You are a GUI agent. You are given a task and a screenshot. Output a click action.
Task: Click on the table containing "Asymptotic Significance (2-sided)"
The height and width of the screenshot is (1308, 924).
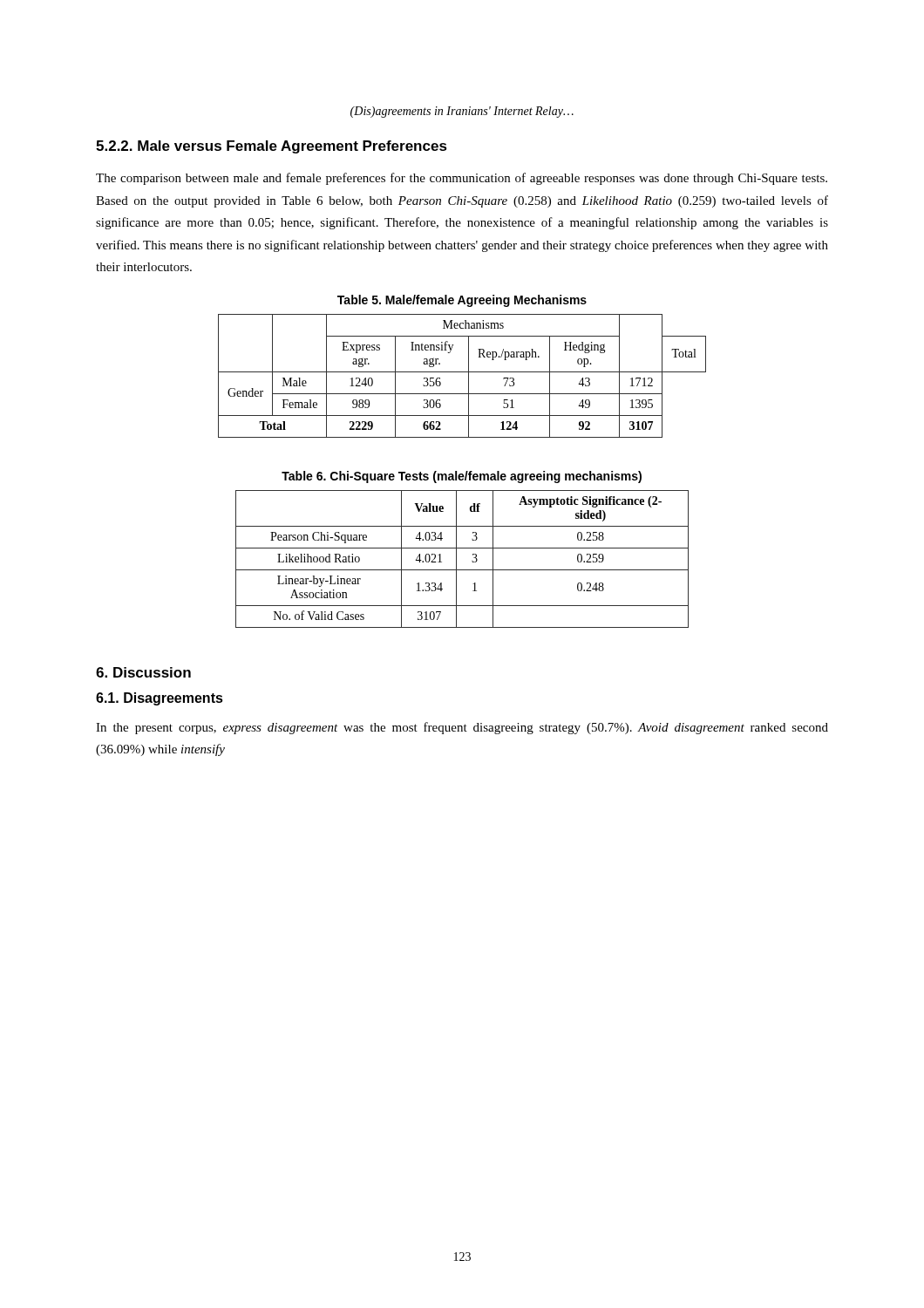(462, 566)
